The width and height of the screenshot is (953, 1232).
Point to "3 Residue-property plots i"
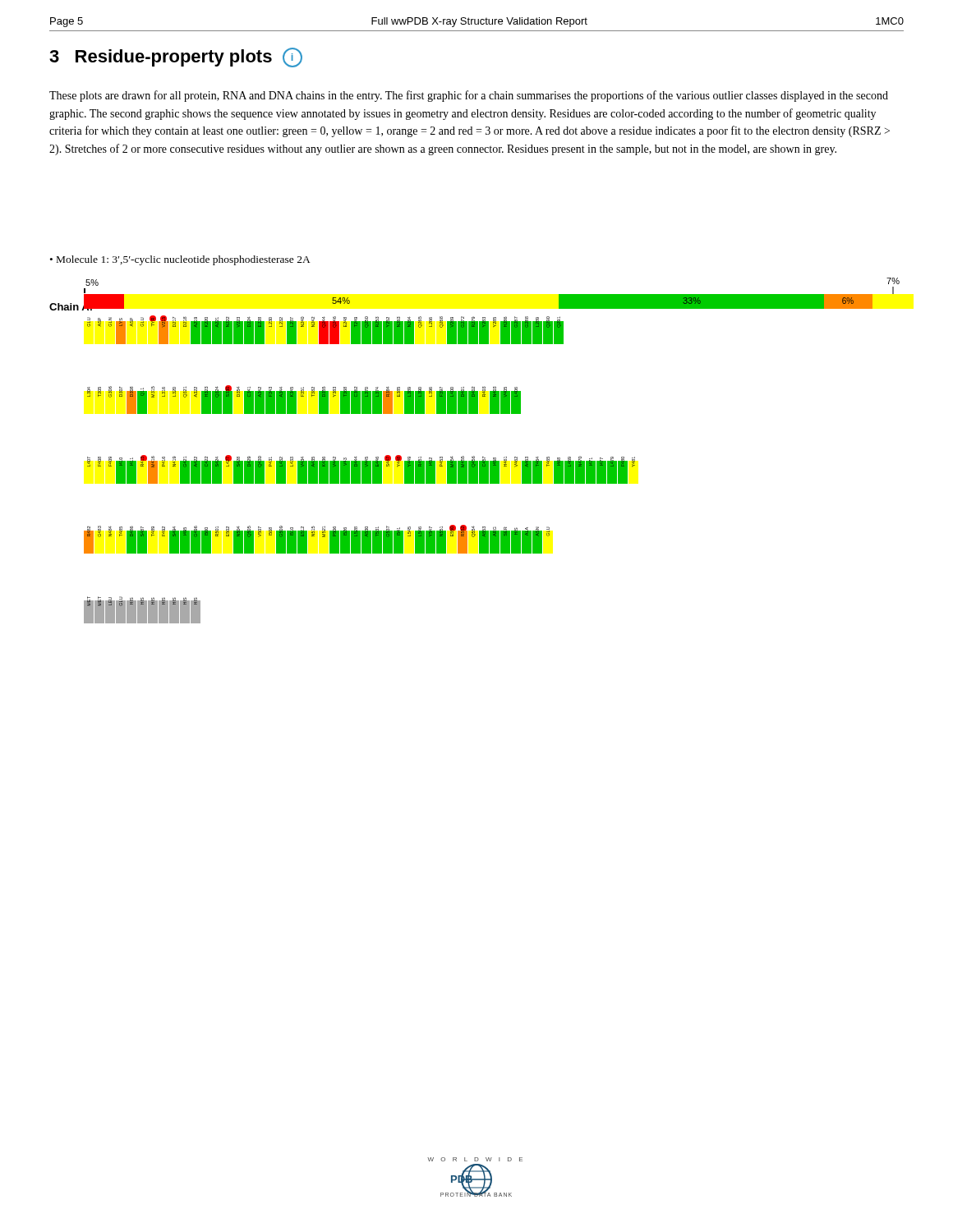176,57
